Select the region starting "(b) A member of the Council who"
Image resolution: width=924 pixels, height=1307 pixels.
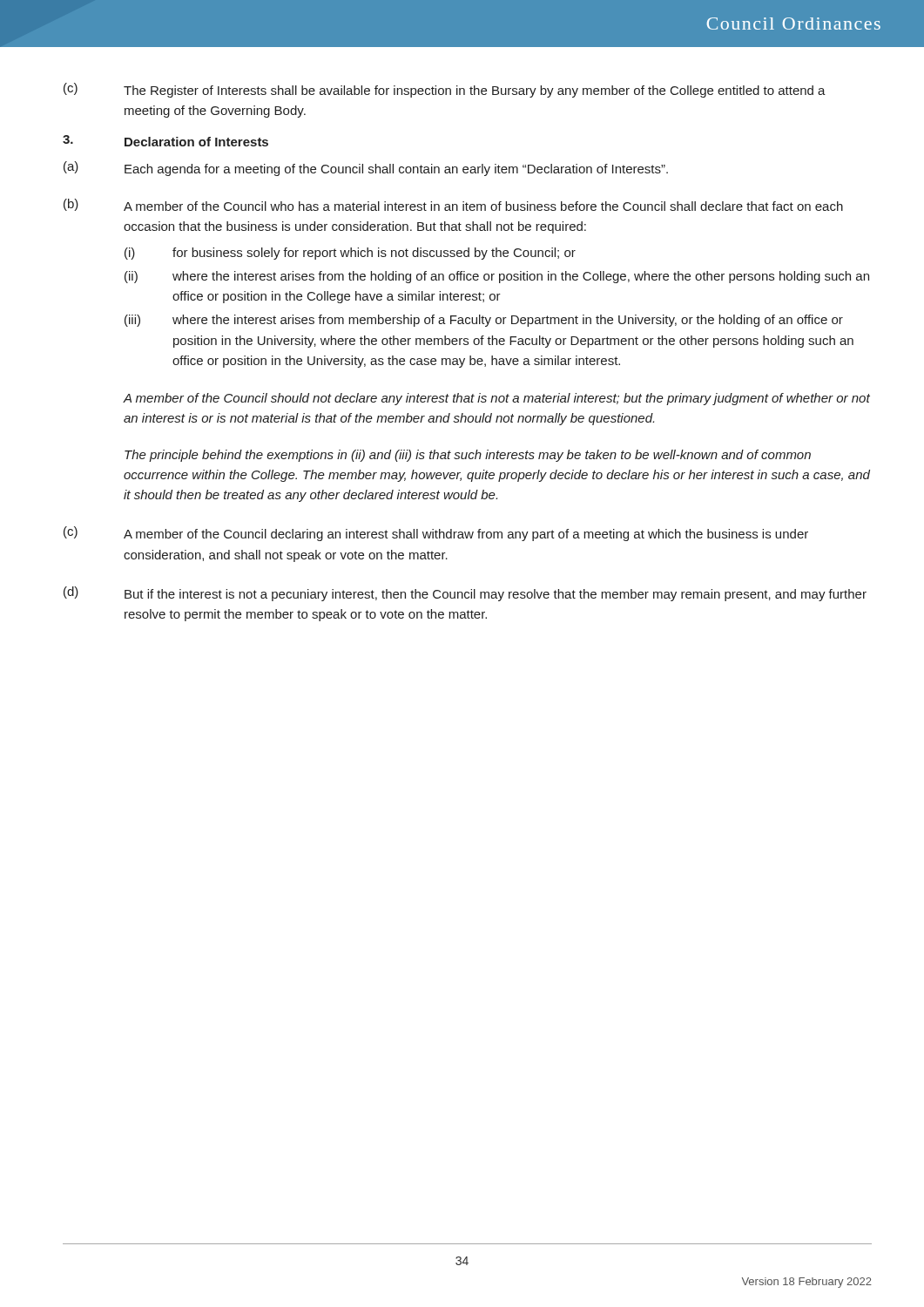(x=467, y=285)
